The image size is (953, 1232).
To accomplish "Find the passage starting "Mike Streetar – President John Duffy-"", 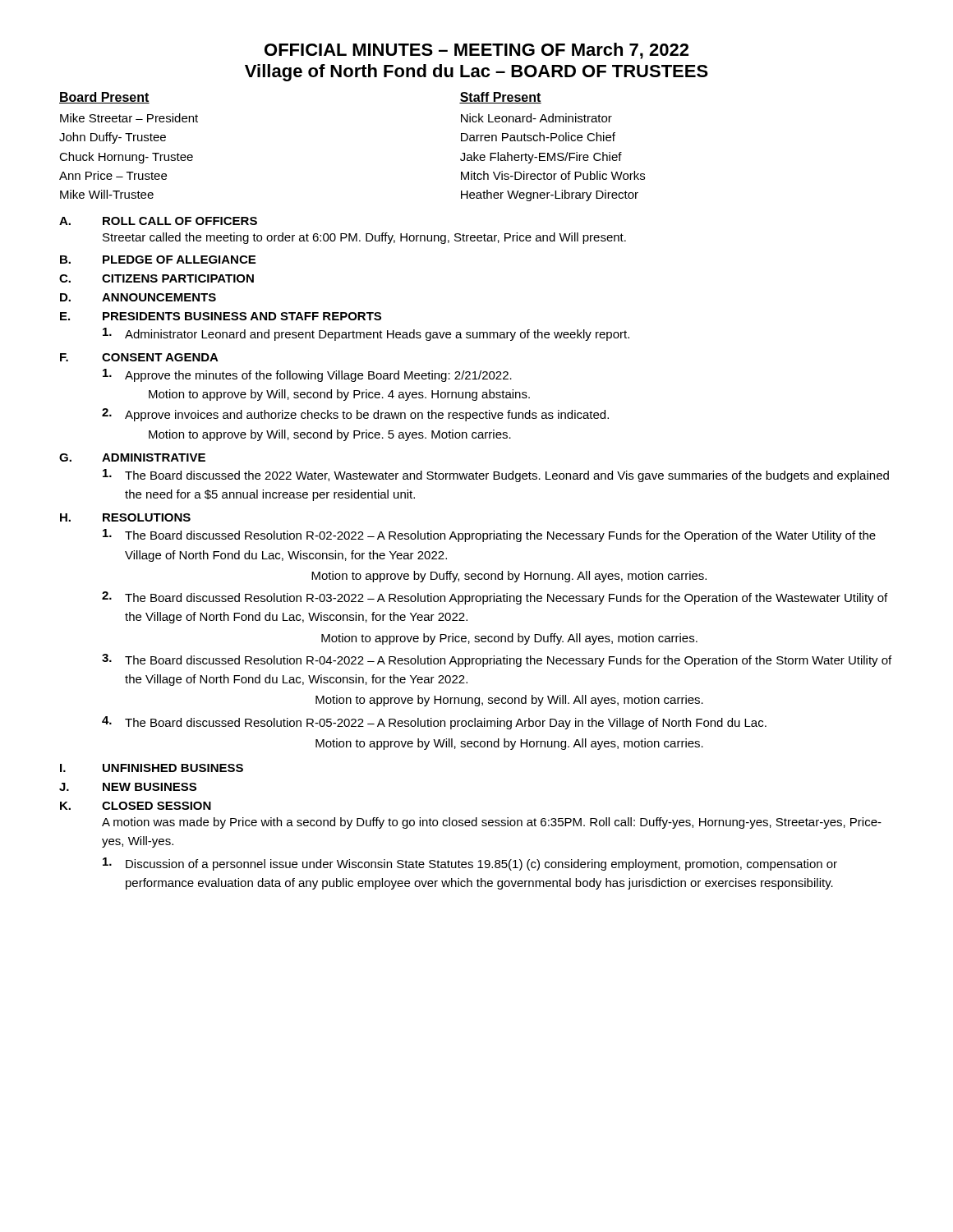I will [129, 118].
